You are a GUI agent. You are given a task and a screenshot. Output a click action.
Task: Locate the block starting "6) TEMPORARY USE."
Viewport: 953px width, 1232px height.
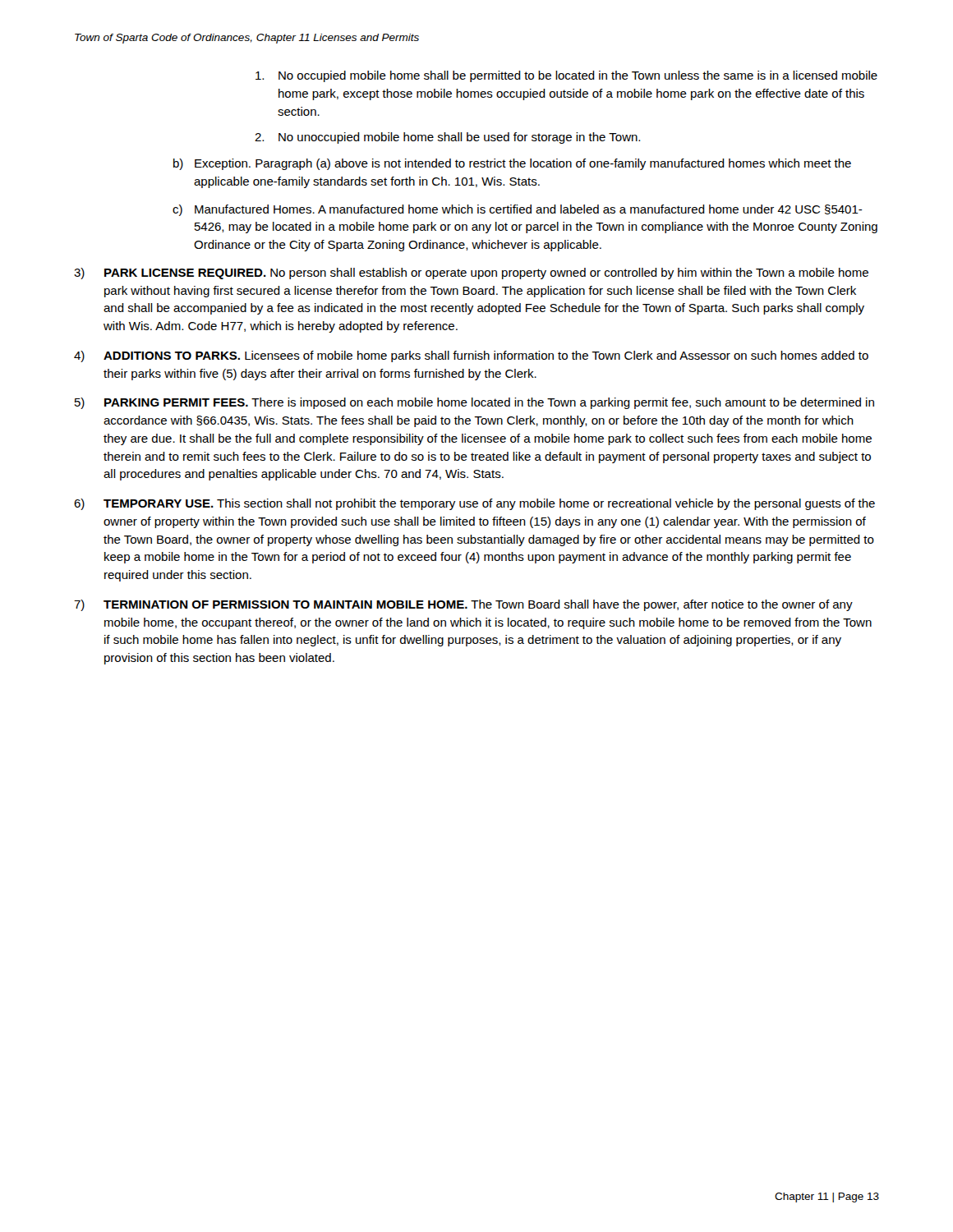(x=476, y=539)
